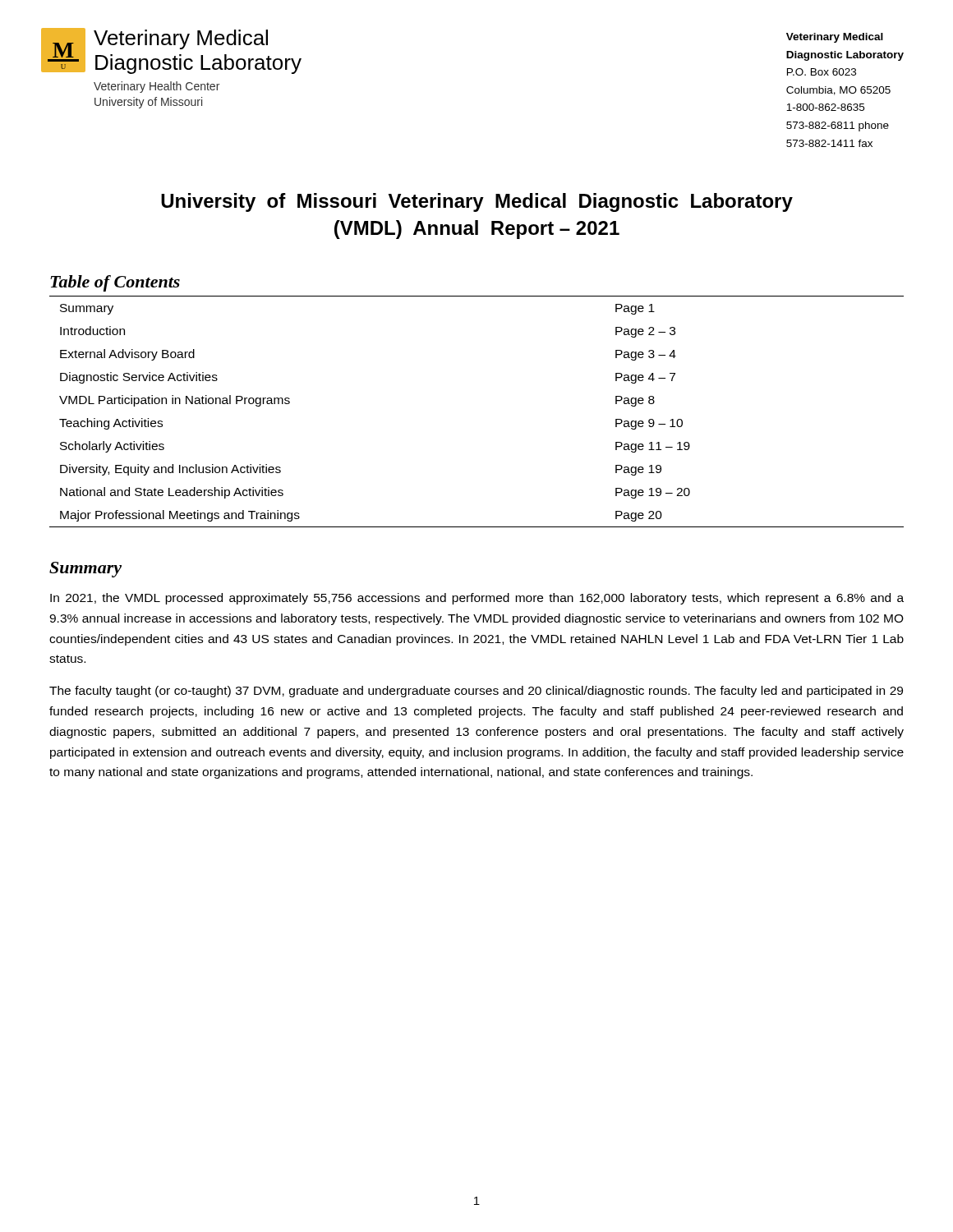Viewport: 953px width, 1232px height.
Task: Click the passage that begins "The faculty taught (or co-taught) 37 DVM,"
Action: [476, 731]
